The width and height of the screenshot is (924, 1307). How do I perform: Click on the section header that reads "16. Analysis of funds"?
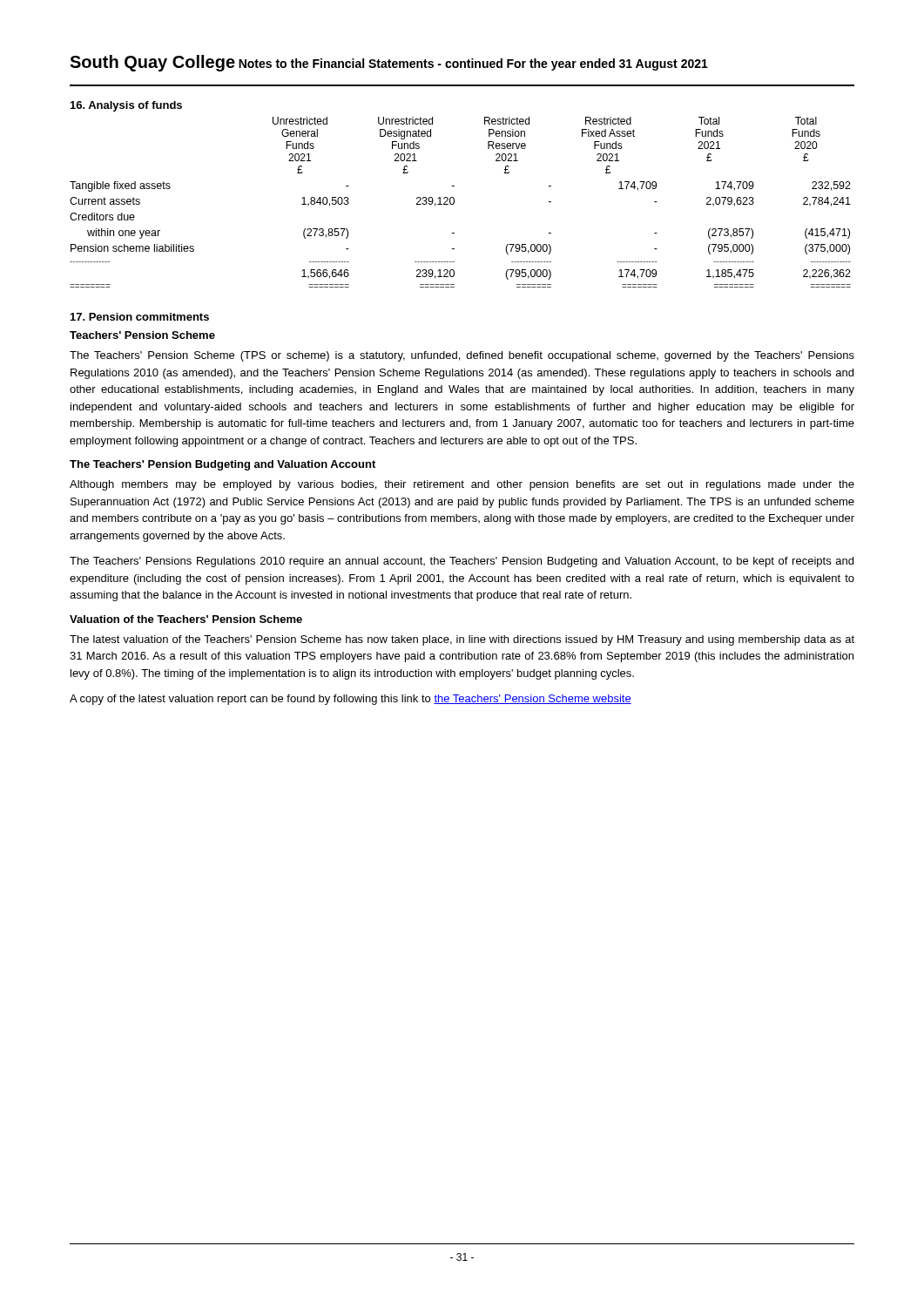(x=126, y=105)
